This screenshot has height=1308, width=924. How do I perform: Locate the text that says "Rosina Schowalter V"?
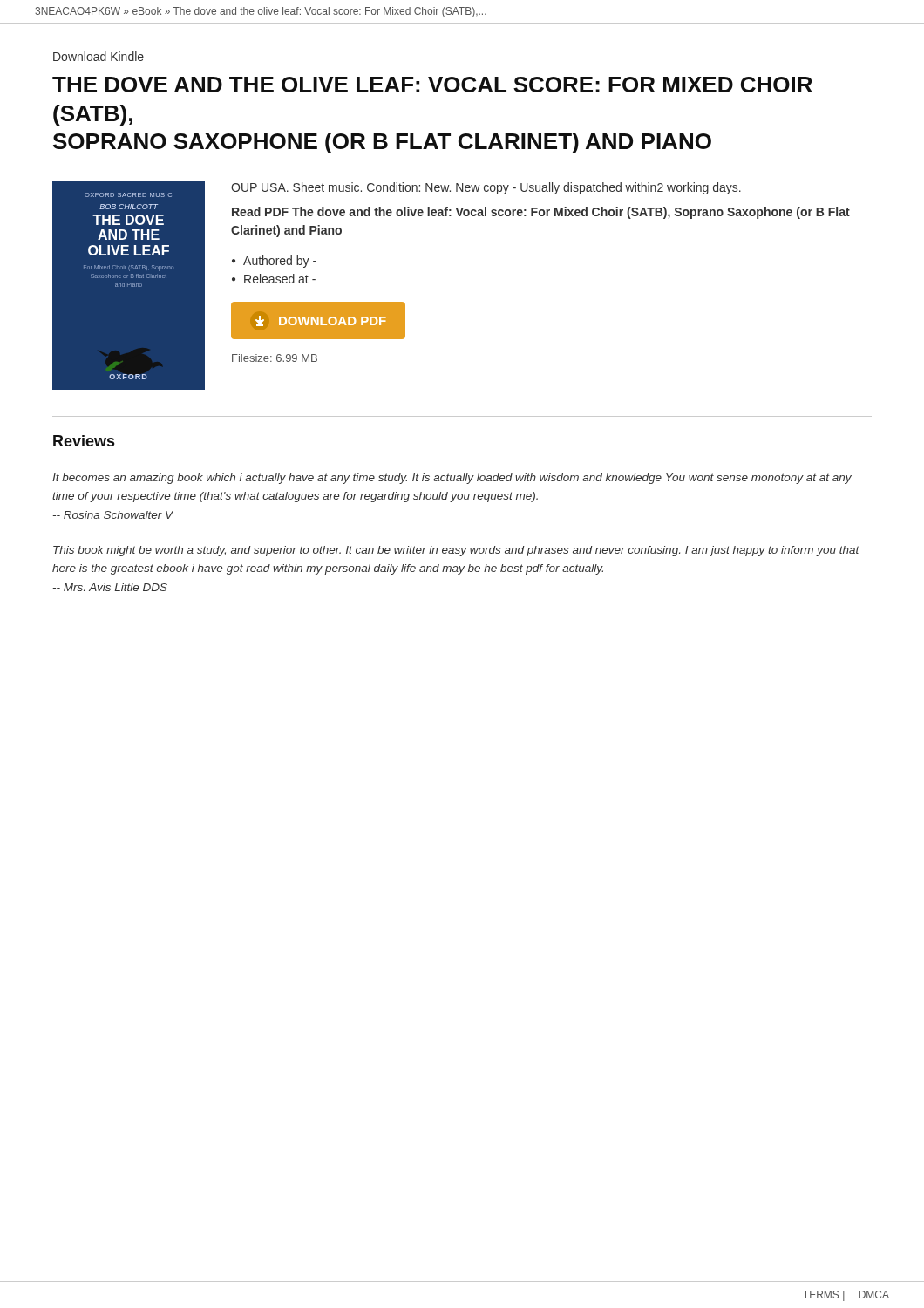(112, 515)
